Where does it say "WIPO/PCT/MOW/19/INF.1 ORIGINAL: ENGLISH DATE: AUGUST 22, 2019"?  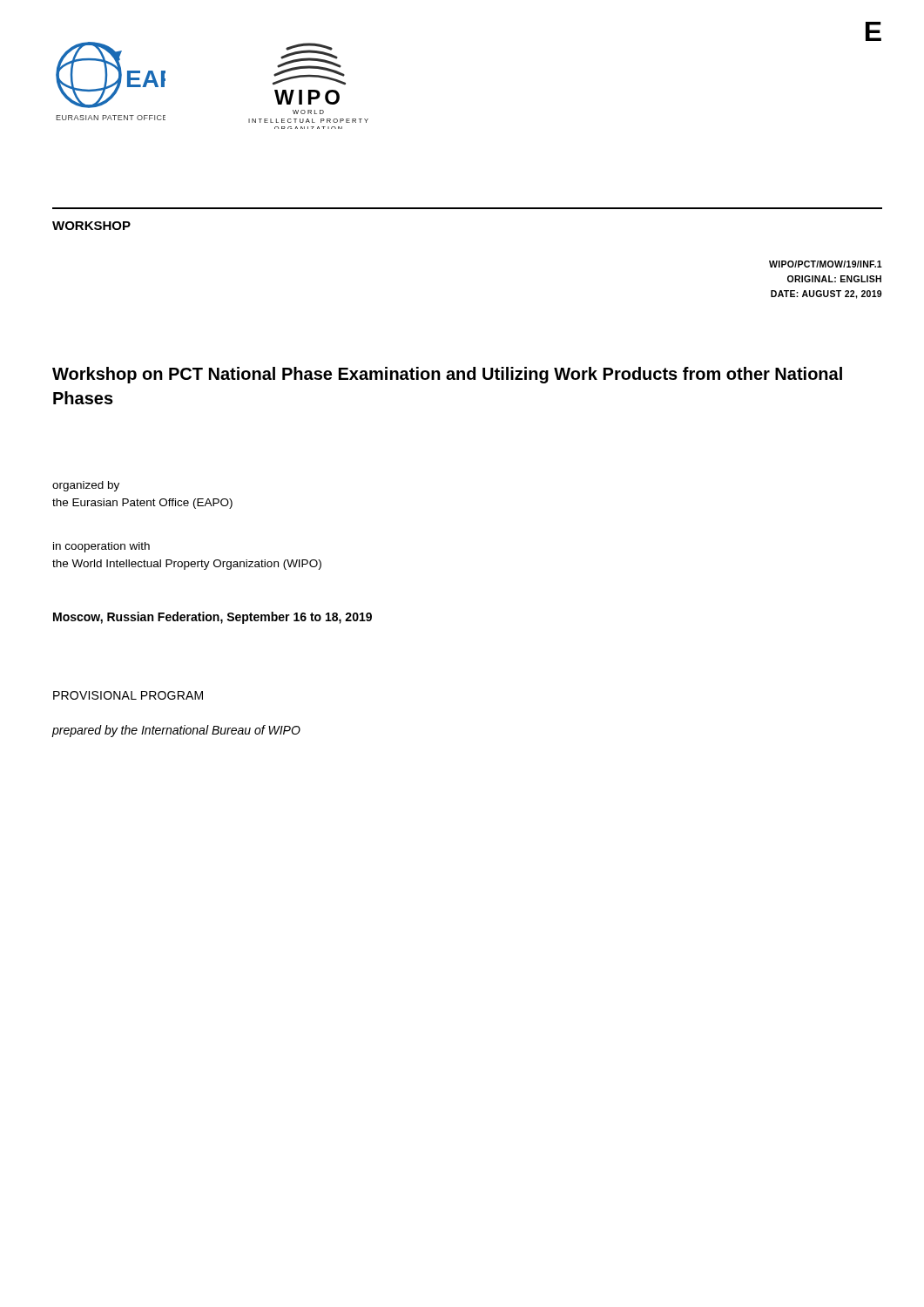pos(826,279)
